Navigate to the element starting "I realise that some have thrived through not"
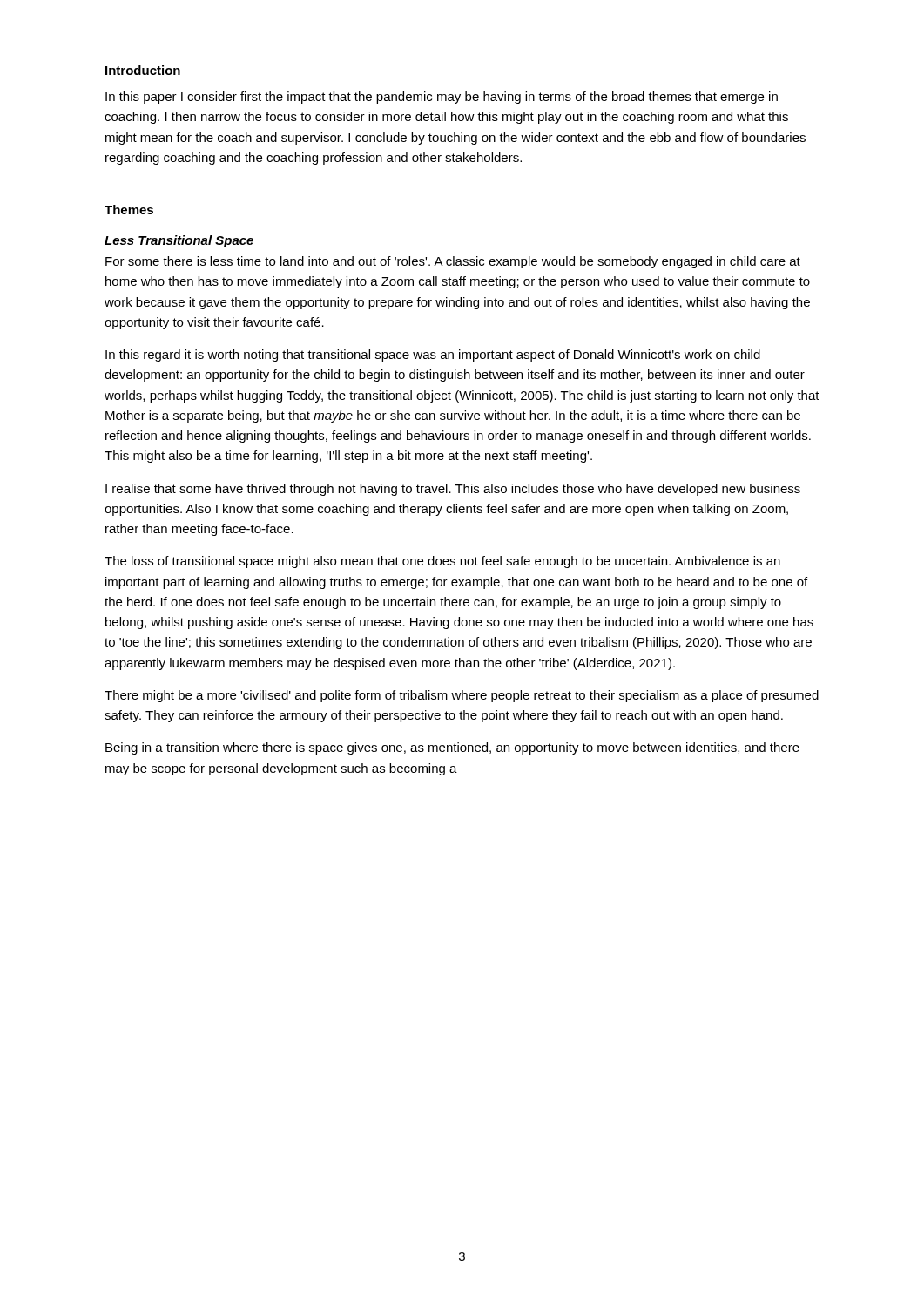This screenshot has width=924, height=1307. tap(453, 508)
